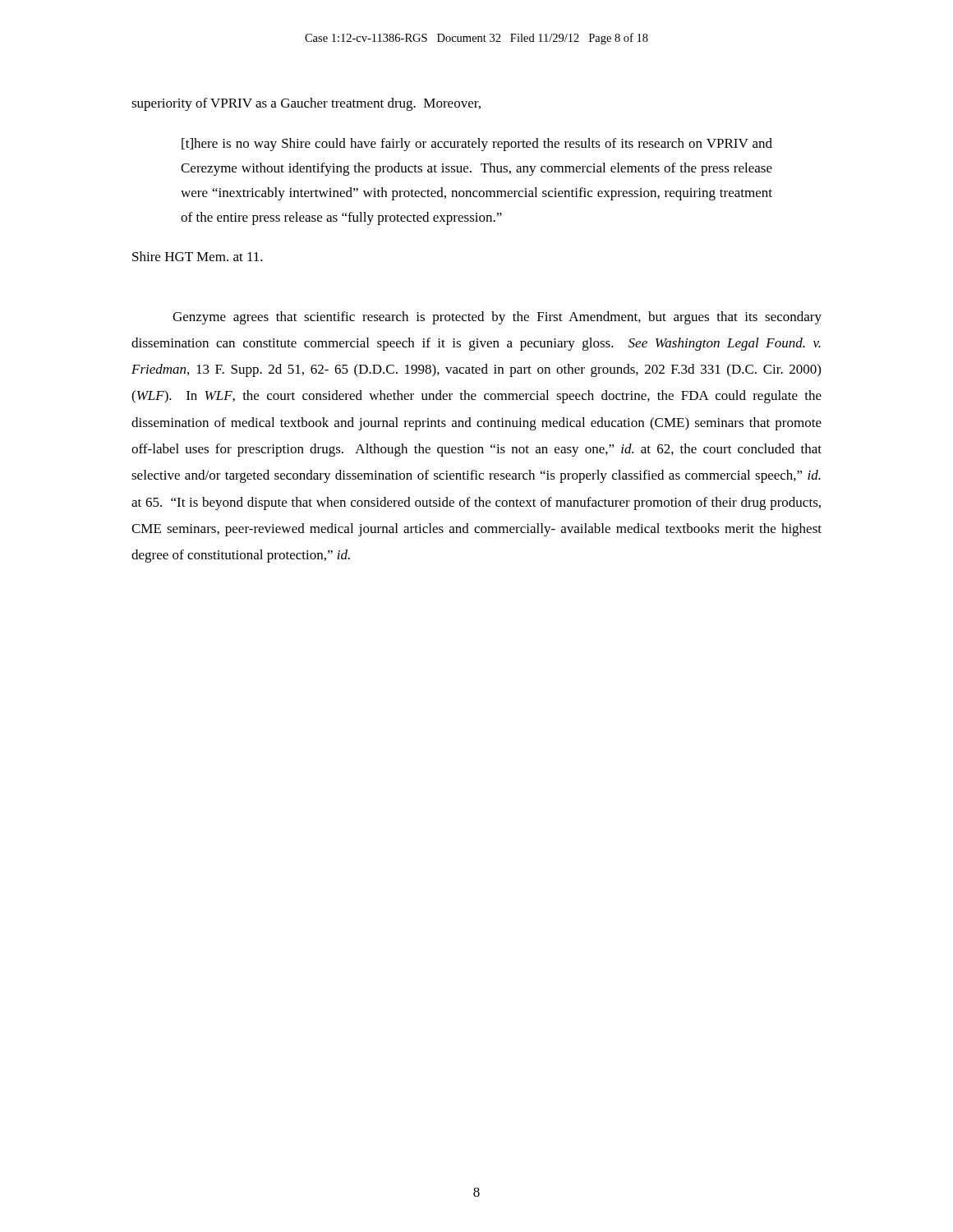Locate the passage starting "[t]here is no way"

(476, 180)
